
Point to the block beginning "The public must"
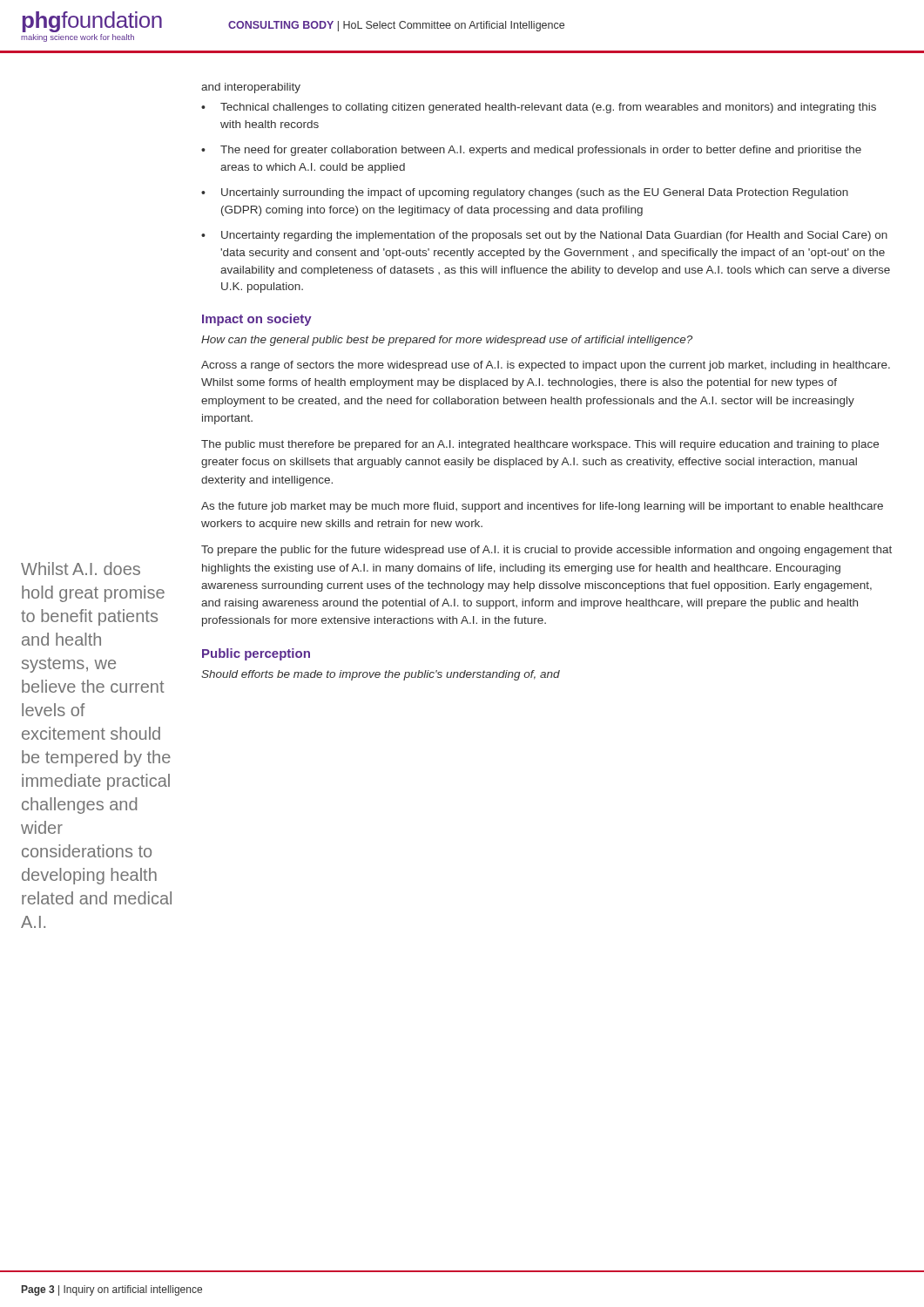click(x=540, y=462)
